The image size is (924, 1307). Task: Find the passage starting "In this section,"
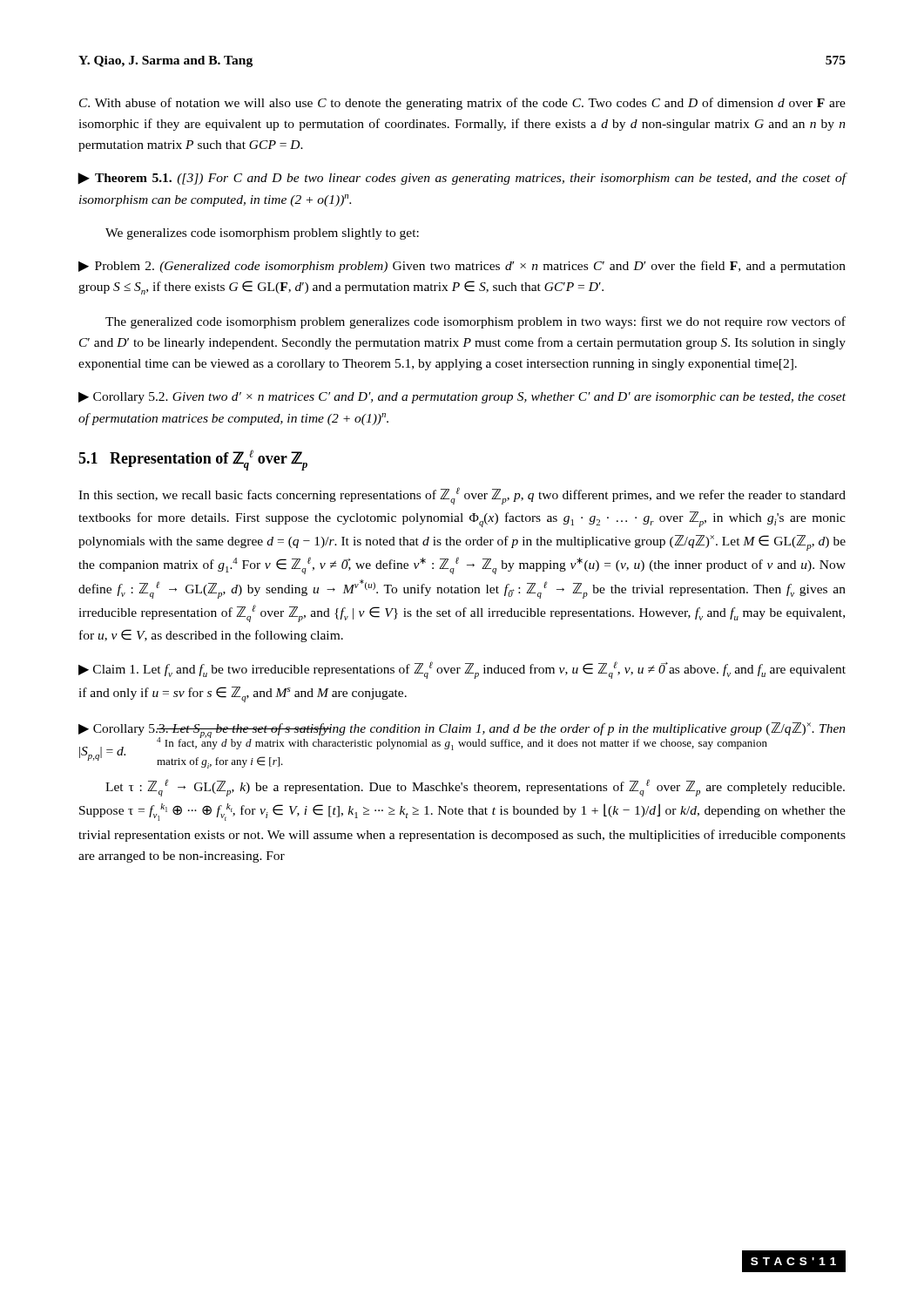462,564
